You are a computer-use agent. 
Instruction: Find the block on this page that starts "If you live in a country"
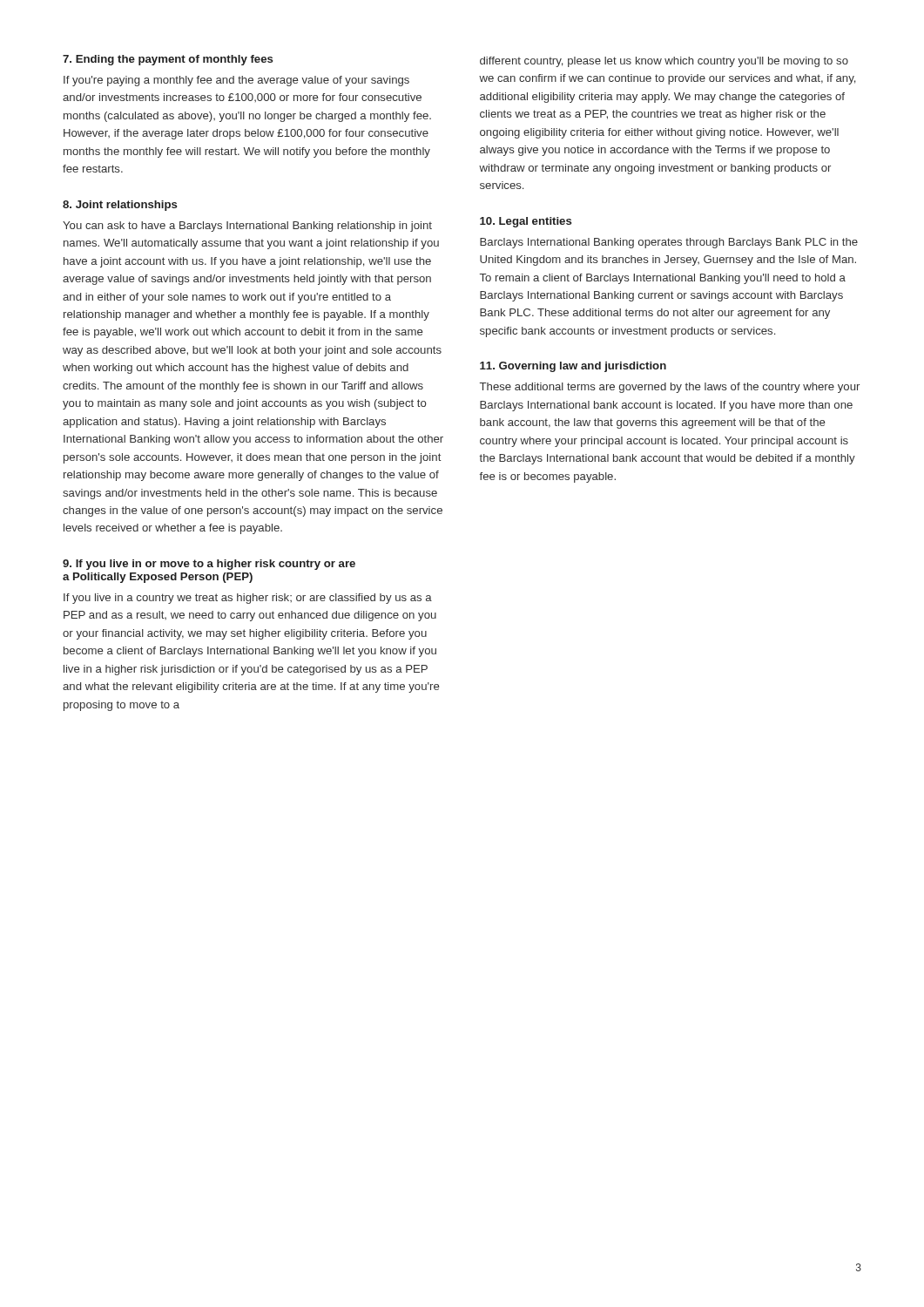[251, 651]
